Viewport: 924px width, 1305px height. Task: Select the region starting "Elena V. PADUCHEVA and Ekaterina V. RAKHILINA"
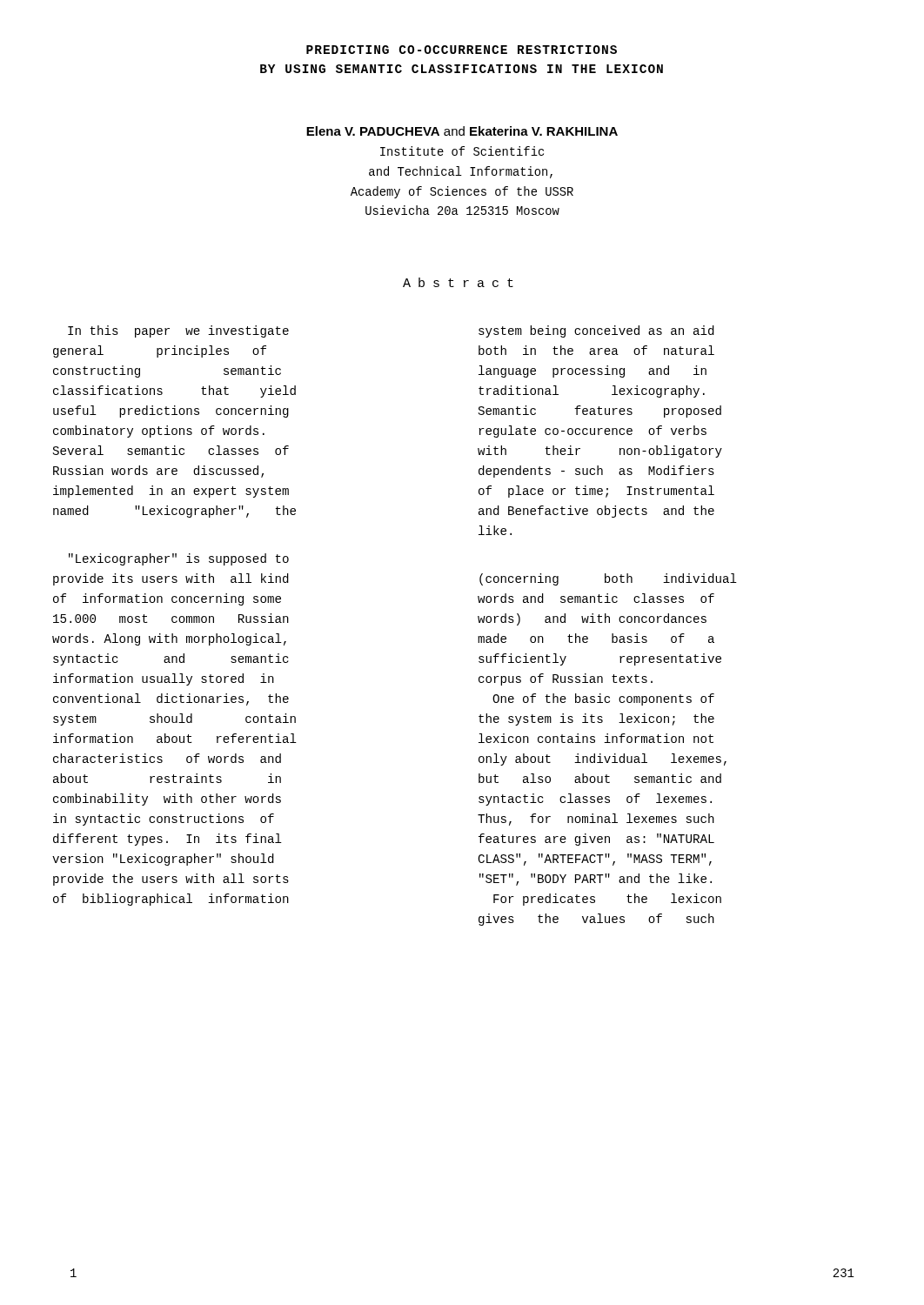pyautogui.click(x=462, y=173)
